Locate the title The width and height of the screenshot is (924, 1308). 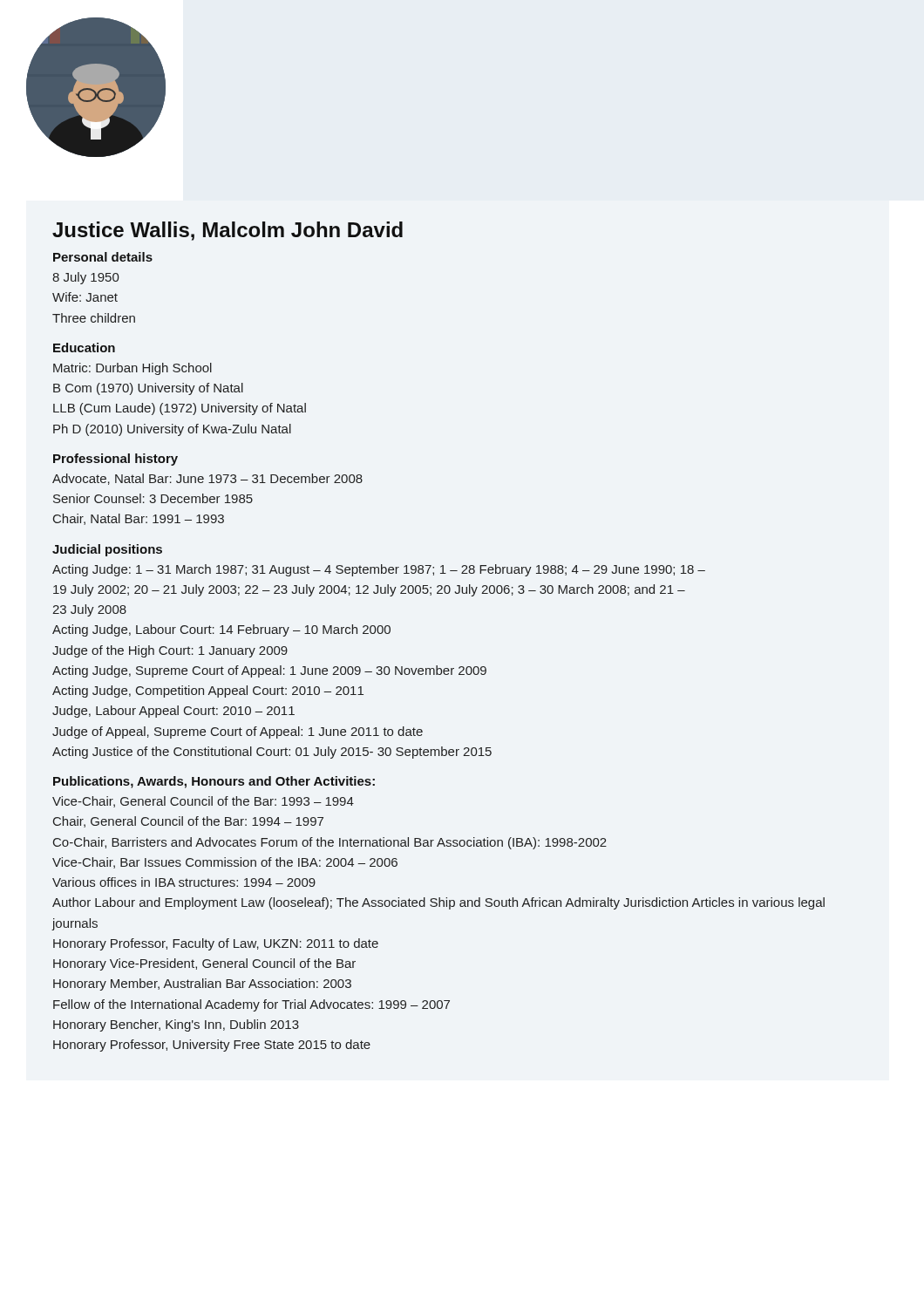pyautogui.click(x=228, y=230)
